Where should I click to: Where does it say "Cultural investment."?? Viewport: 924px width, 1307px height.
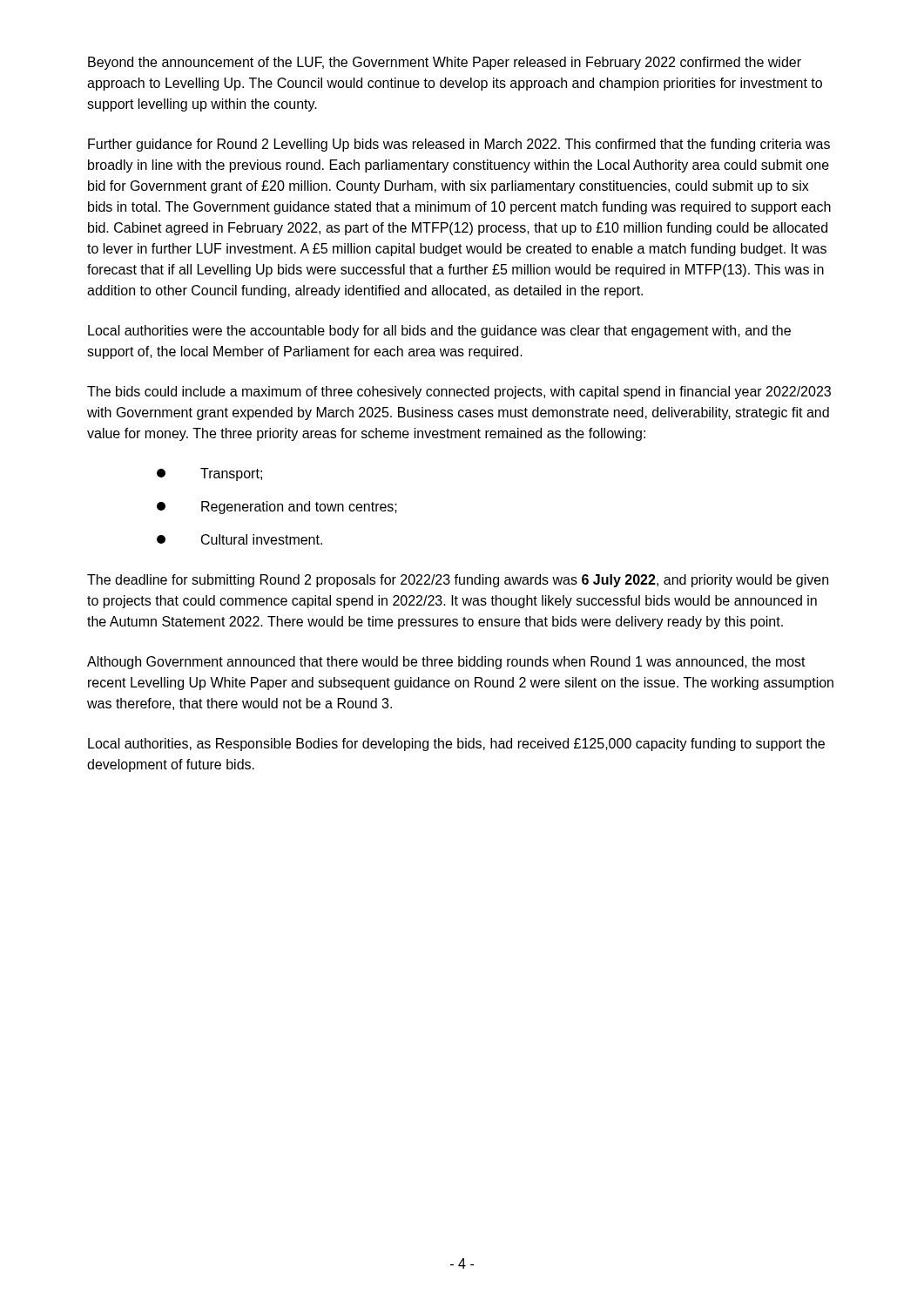pos(240,540)
